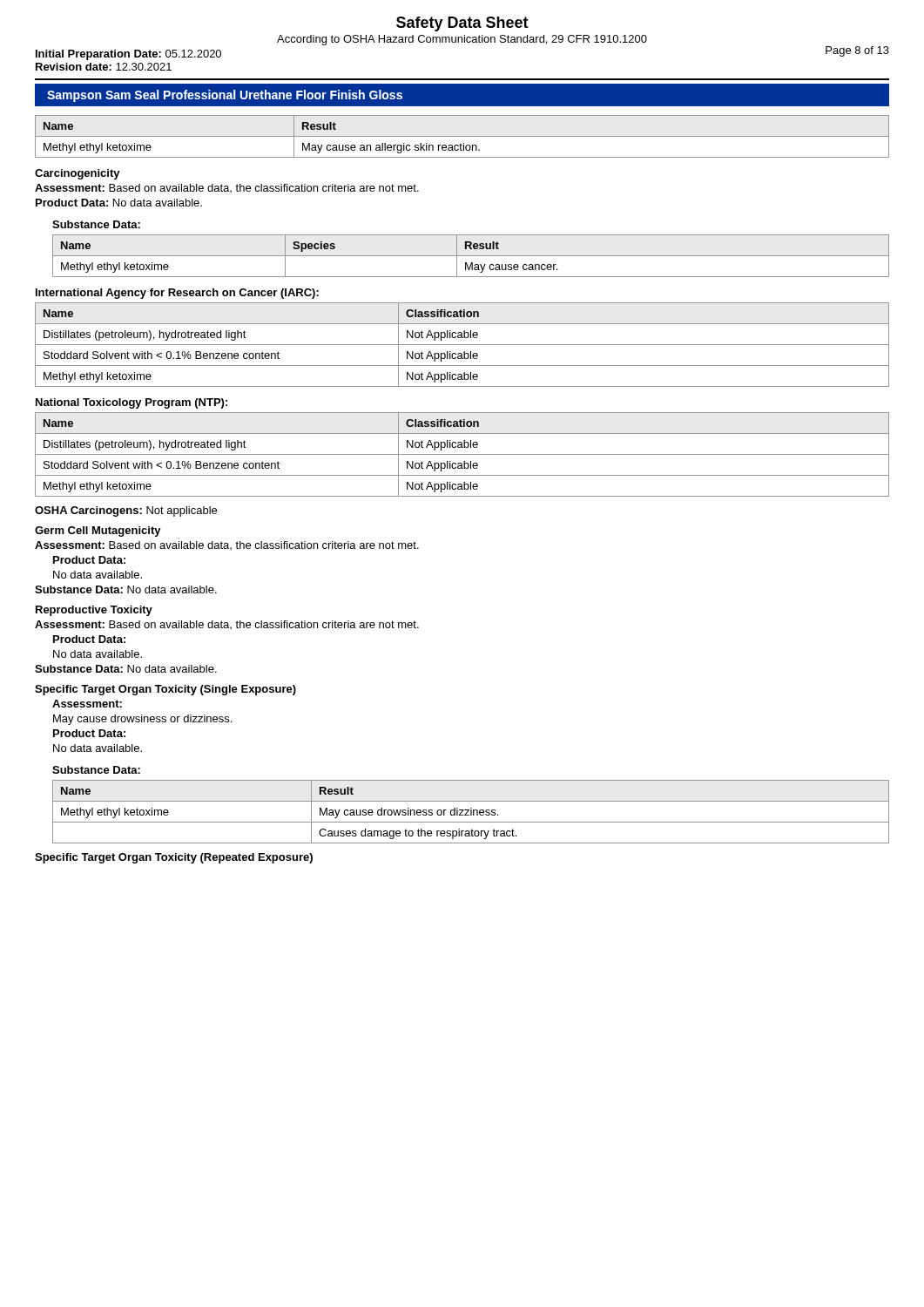This screenshot has height=1307, width=924.
Task: Navigate to the passage starting "Reproductive Toxicity"
Action: (x=94, y=609)
